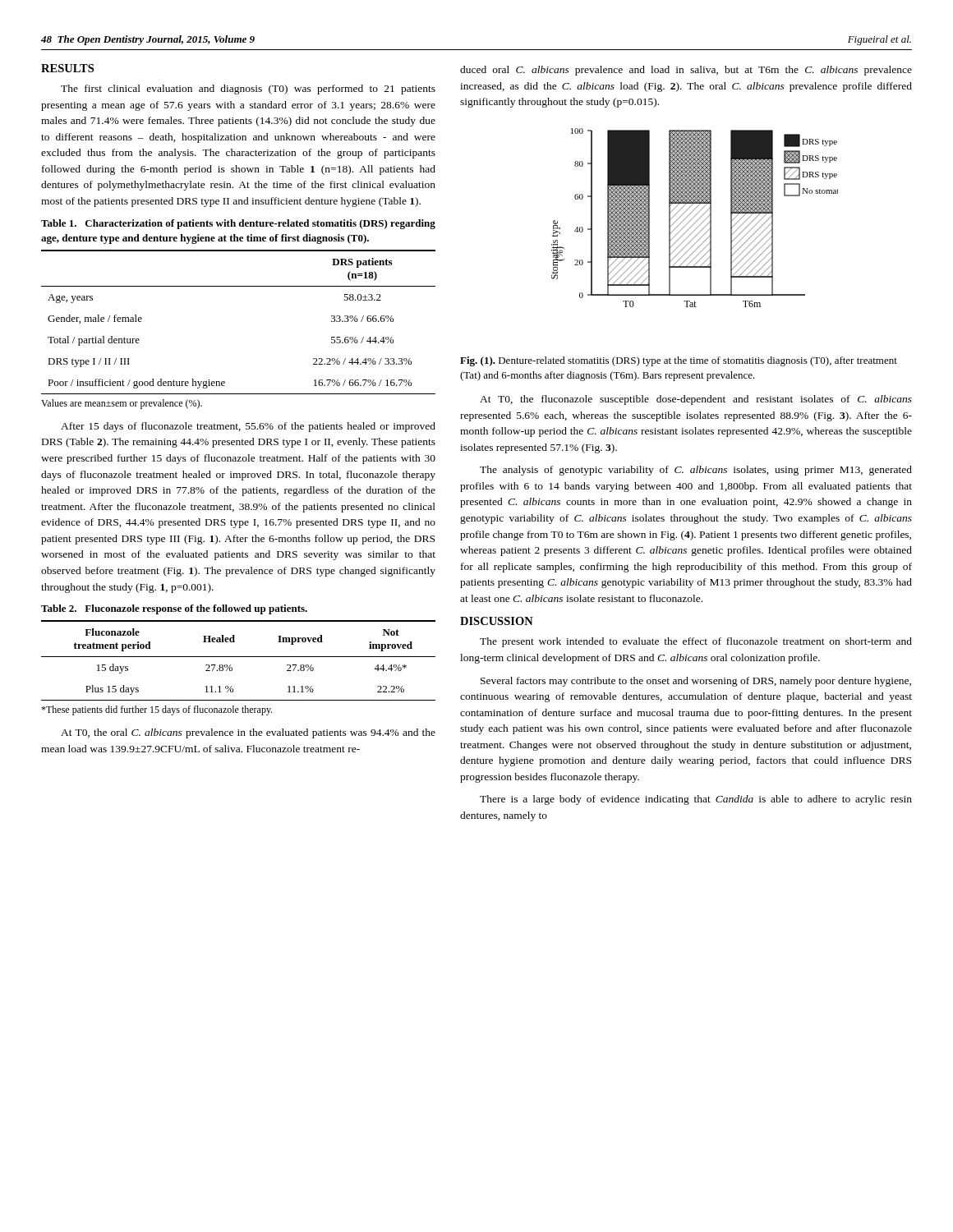Viewport: 953px width, 1232px height.
Task: Point to the block beginning "The analysis of genotypic variability of"
Action: coord(686,534)
